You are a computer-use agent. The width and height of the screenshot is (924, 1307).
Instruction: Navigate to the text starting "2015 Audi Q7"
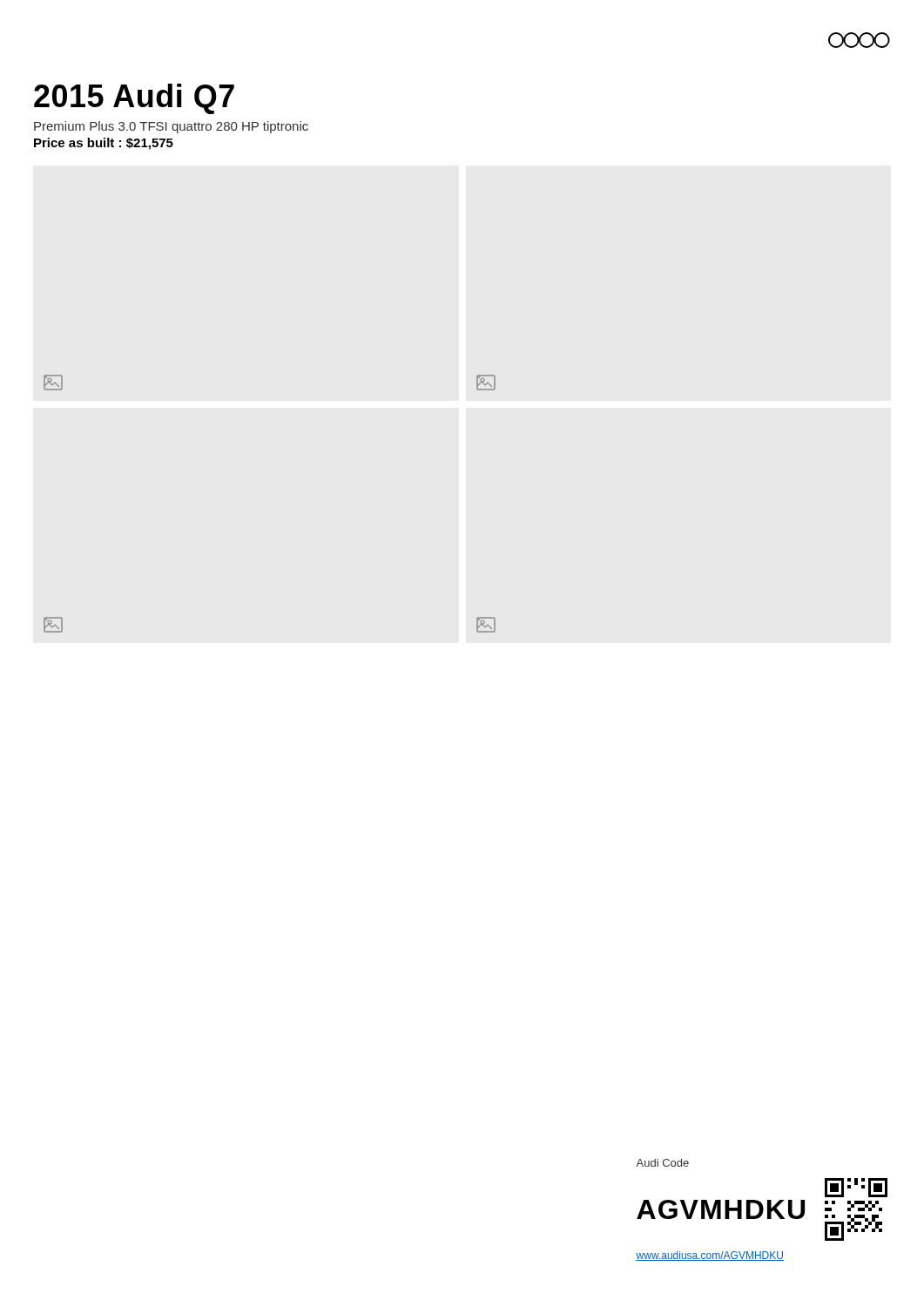[134, 96]
